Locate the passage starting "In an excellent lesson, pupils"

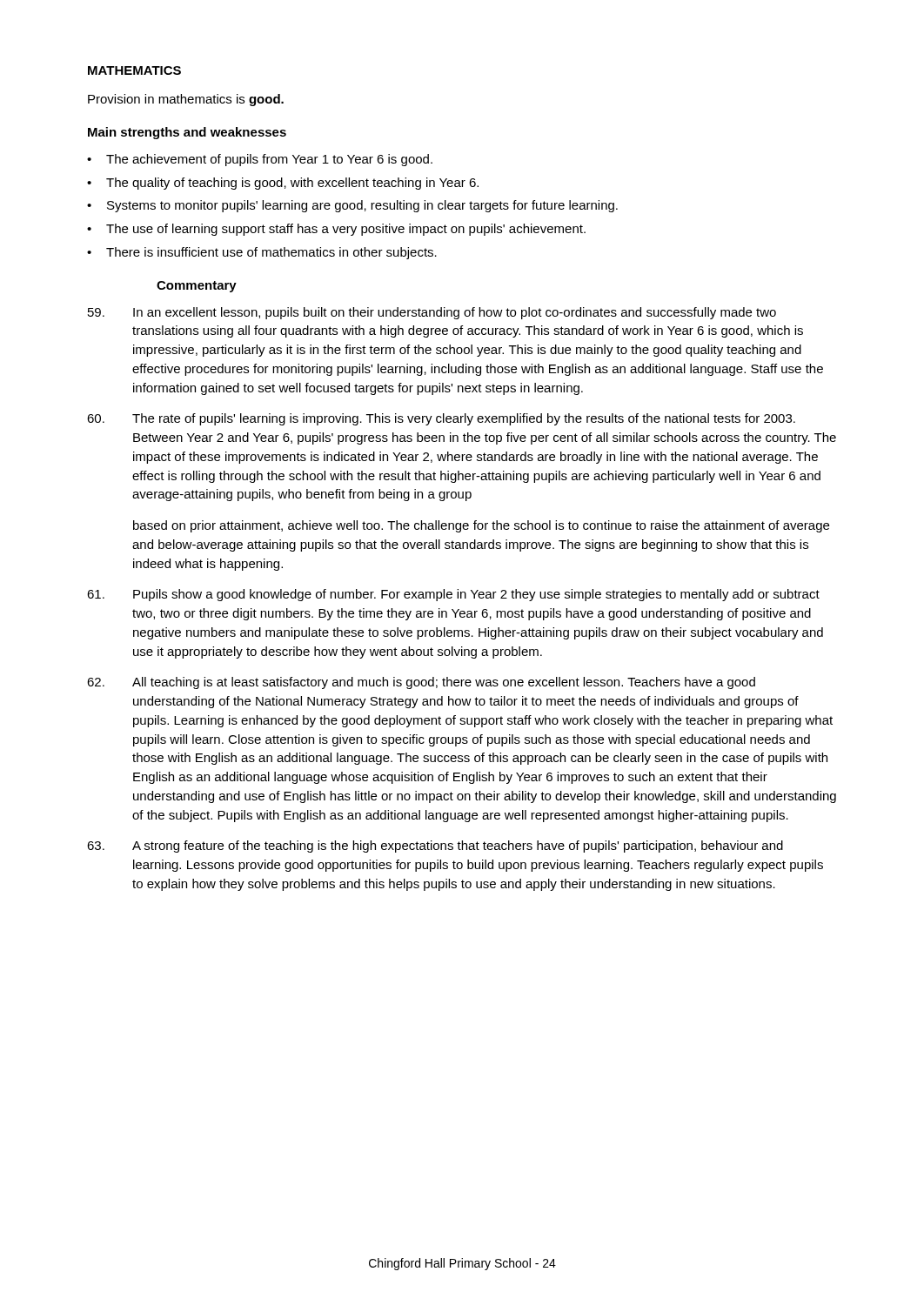[x=462, y=350]
